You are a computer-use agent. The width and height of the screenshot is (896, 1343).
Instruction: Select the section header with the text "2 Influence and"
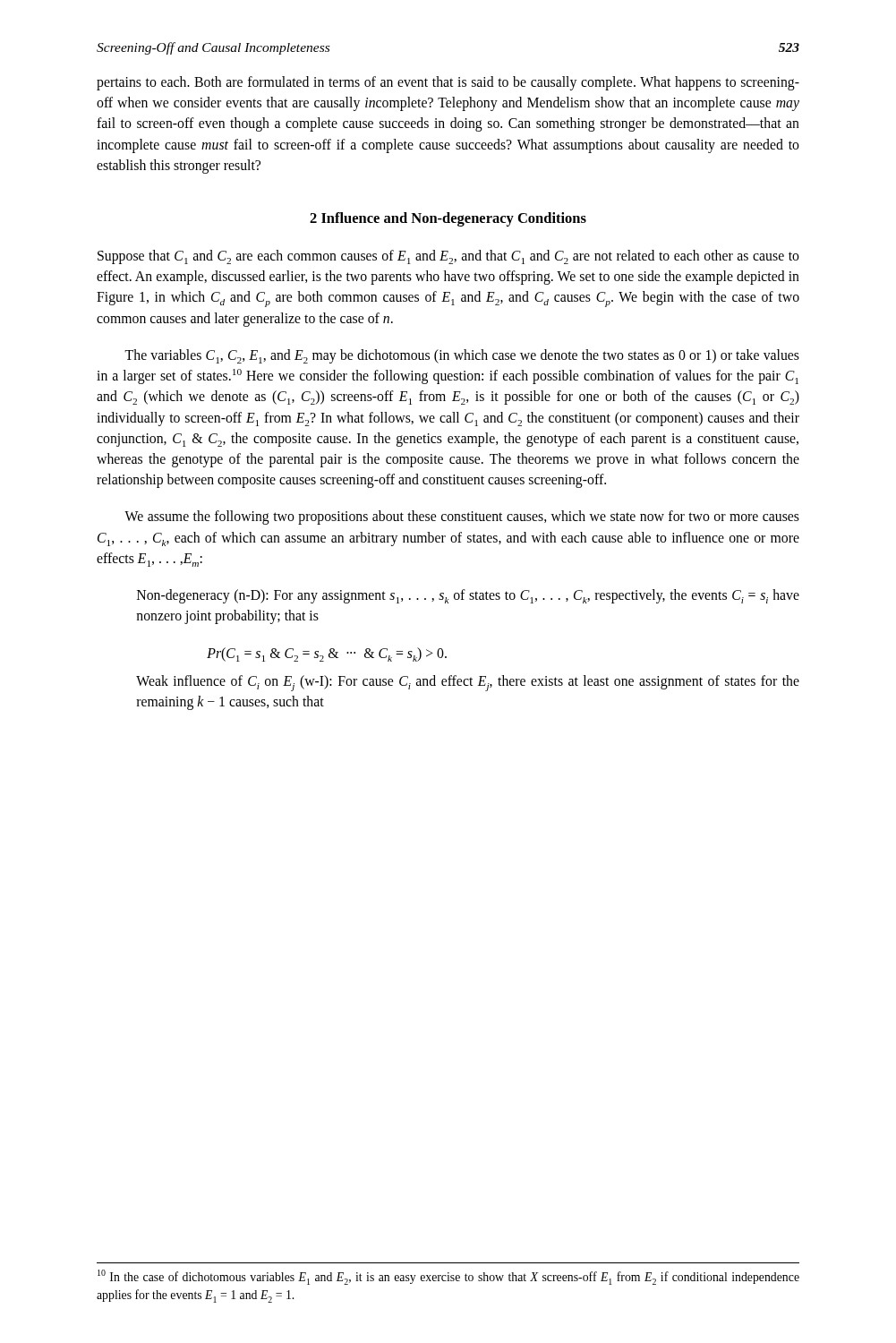(448, 218)
